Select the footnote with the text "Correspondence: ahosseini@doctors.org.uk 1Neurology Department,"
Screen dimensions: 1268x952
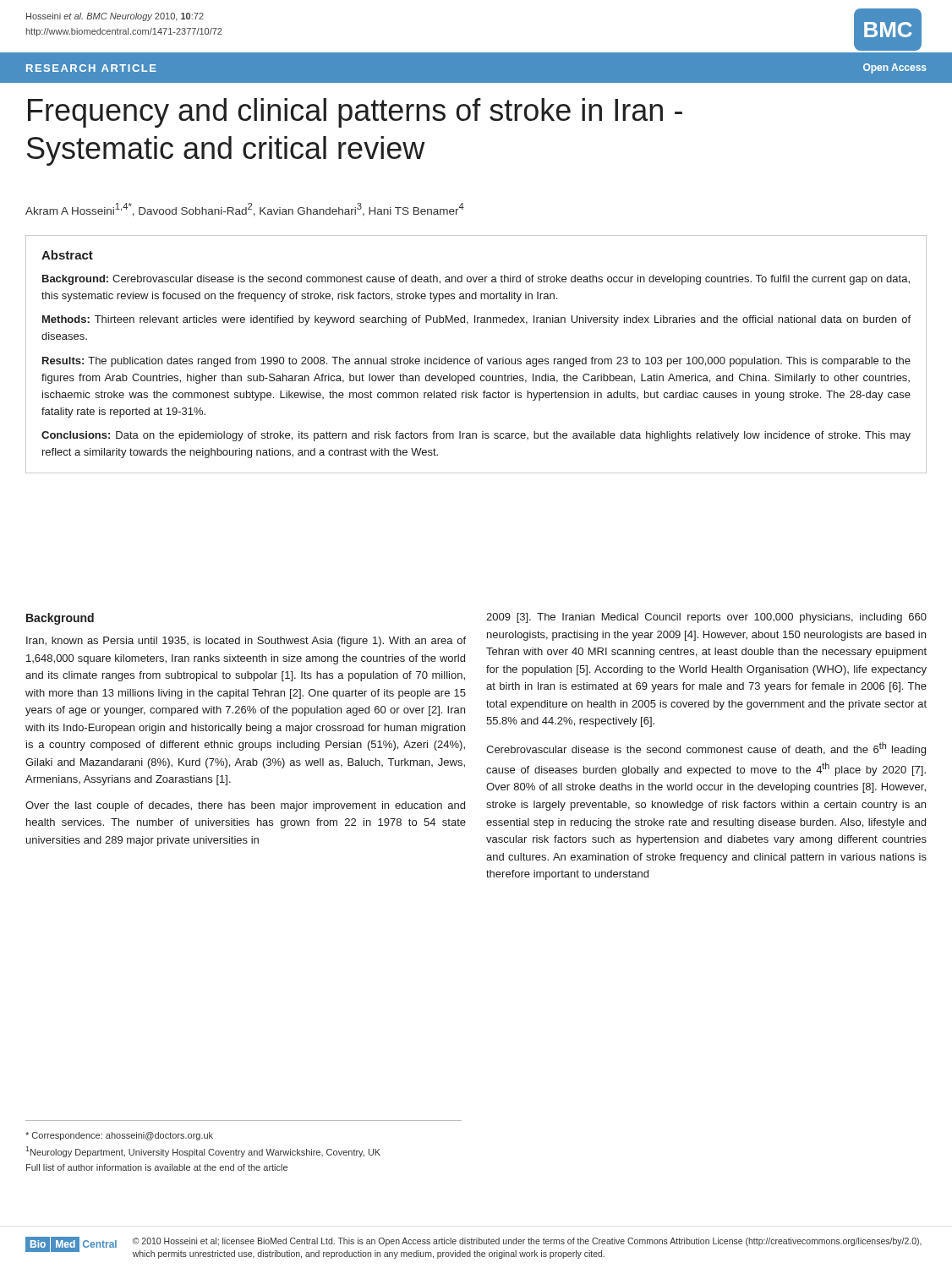click(x=203, y=1151)
